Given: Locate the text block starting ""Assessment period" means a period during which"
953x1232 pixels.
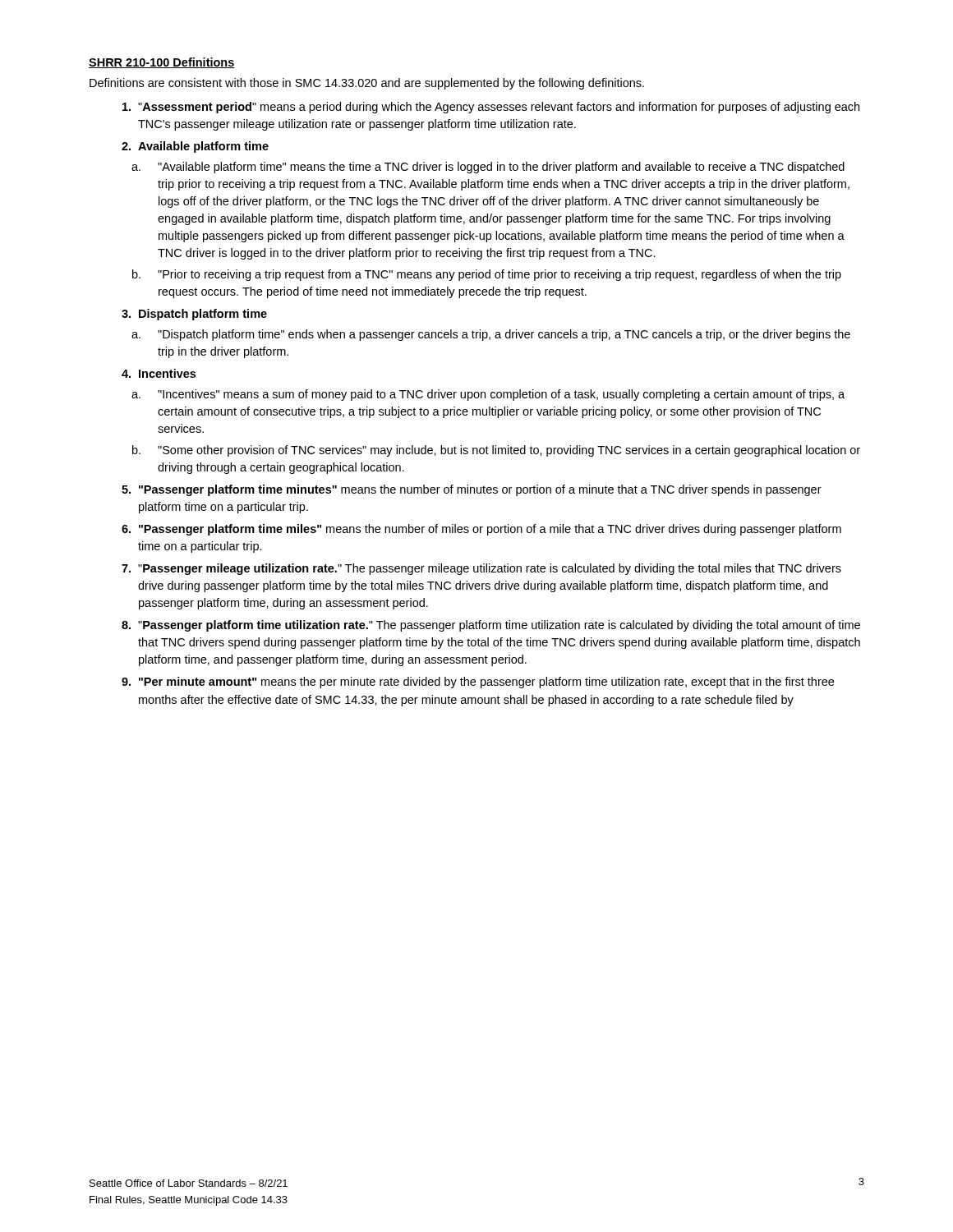Looking at the screenshot, I should tap(476, 116).
